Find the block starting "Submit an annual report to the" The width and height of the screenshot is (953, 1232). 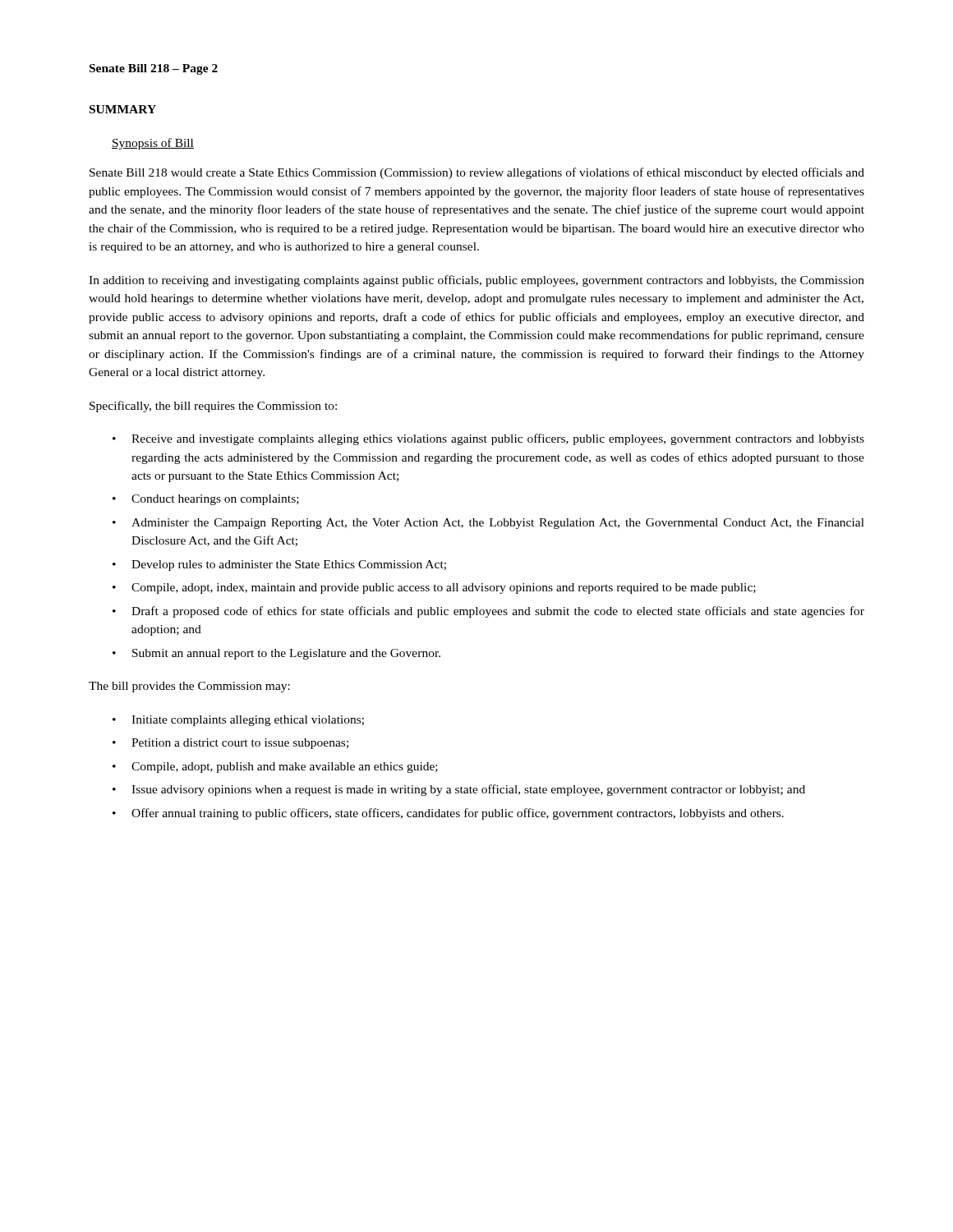tap(286, 652)
